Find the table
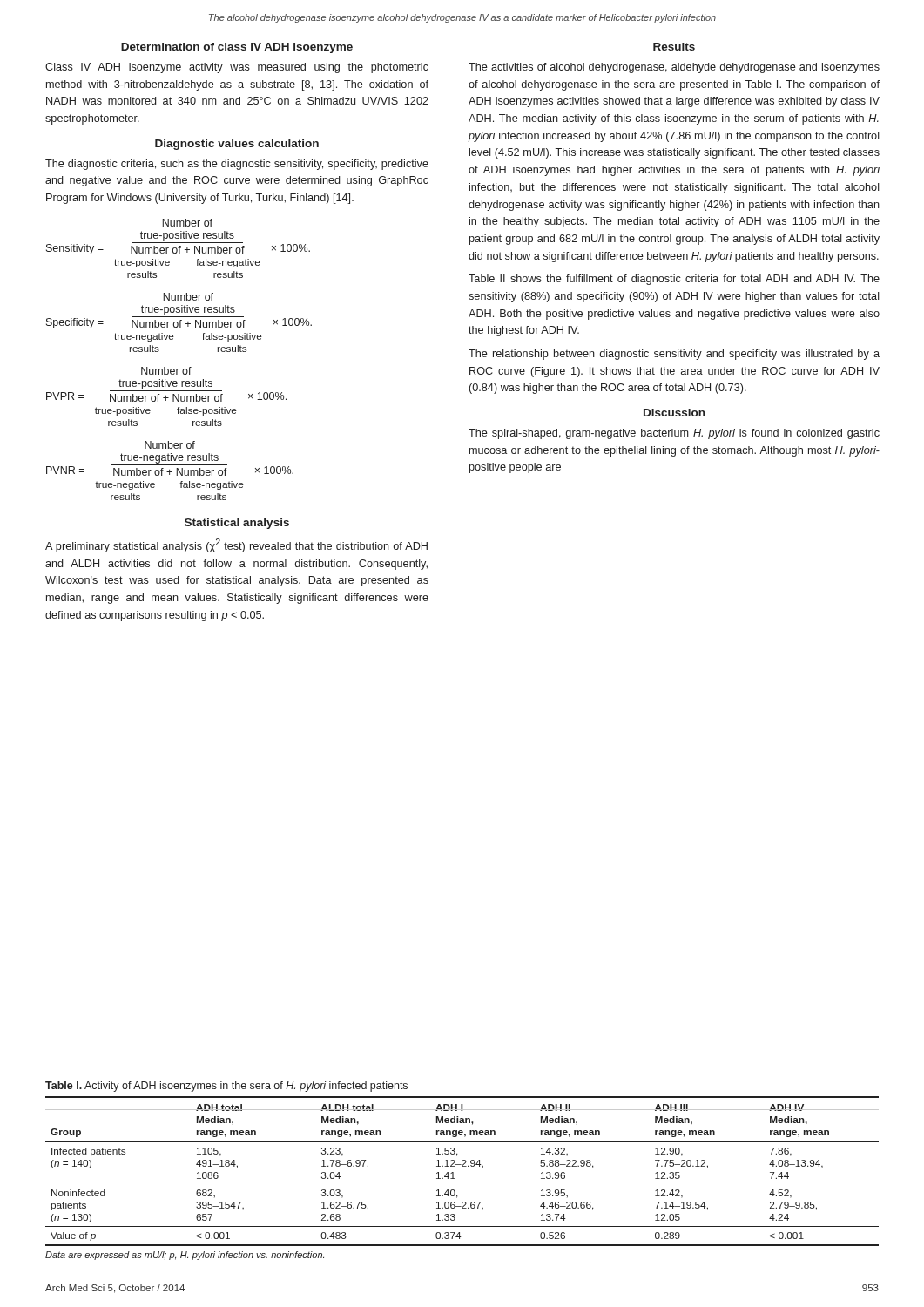The width and height of the screenshot is (924, 1307). (x=462, y=1171)
